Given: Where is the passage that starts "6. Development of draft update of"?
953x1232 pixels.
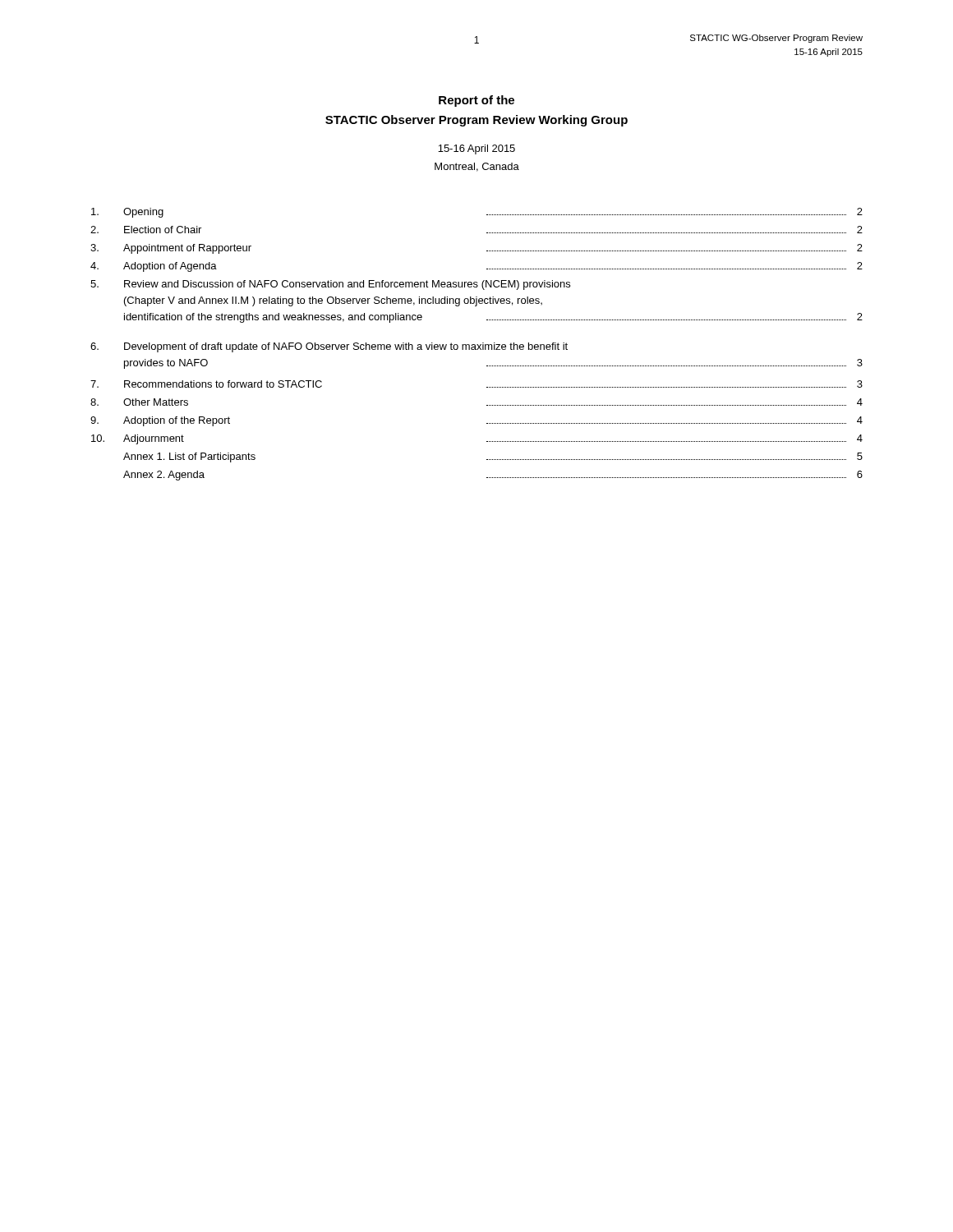Looking at the screenshot, I should point(476,355).
